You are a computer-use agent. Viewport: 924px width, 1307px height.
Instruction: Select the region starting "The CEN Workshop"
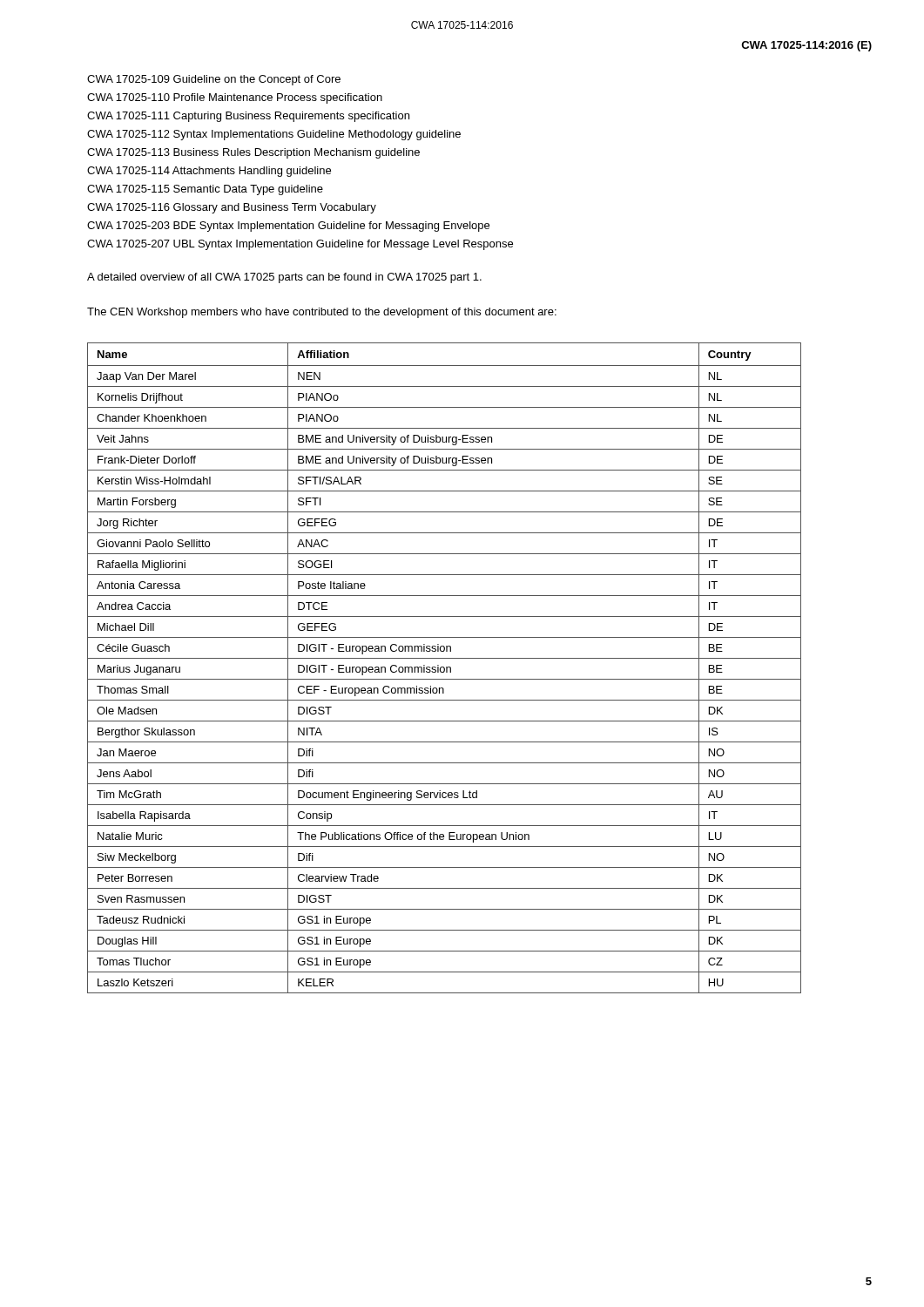pos(322,311)
